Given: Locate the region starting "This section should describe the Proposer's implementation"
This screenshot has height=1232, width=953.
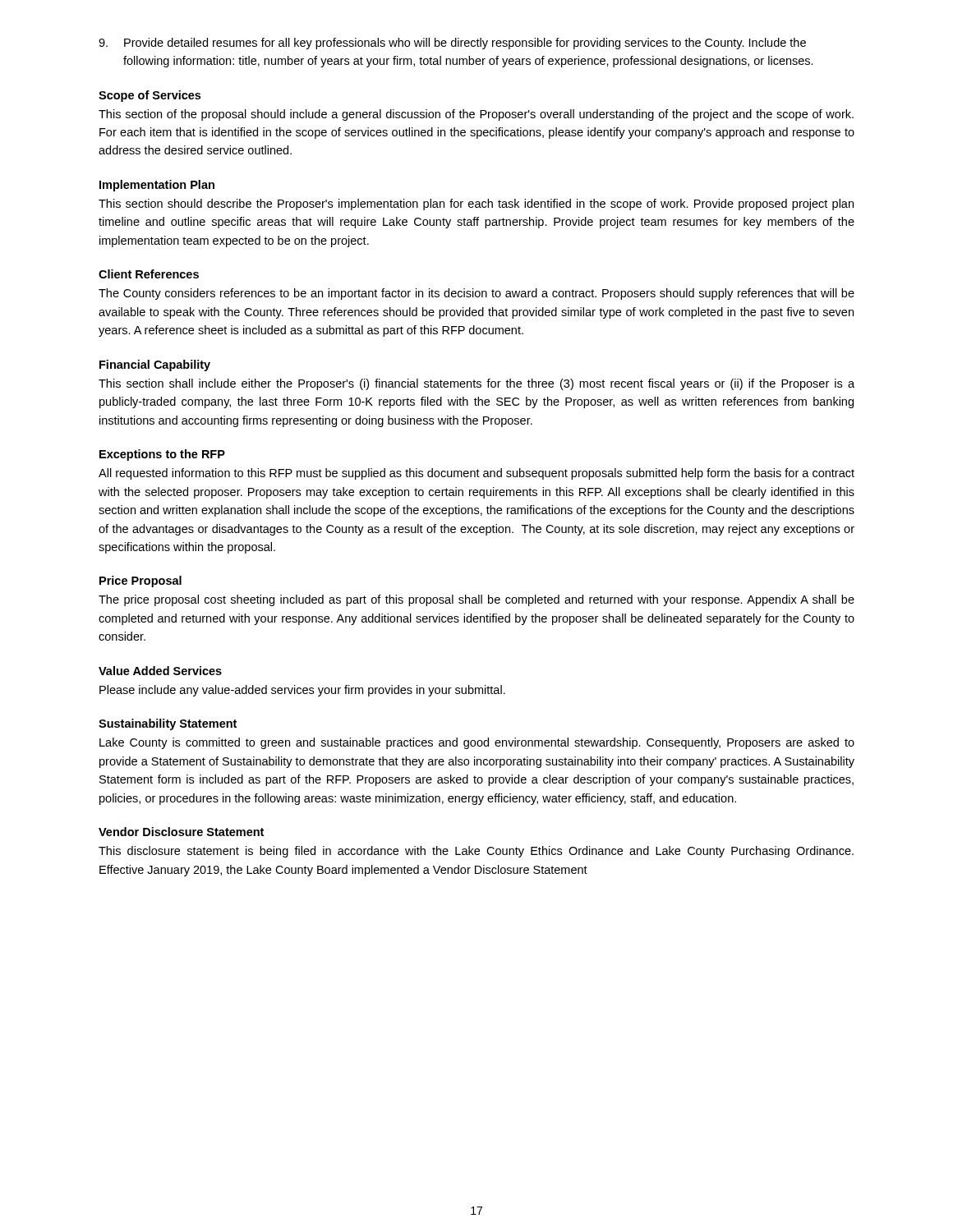Looking at the screenshot, I should tap(476, 222).
